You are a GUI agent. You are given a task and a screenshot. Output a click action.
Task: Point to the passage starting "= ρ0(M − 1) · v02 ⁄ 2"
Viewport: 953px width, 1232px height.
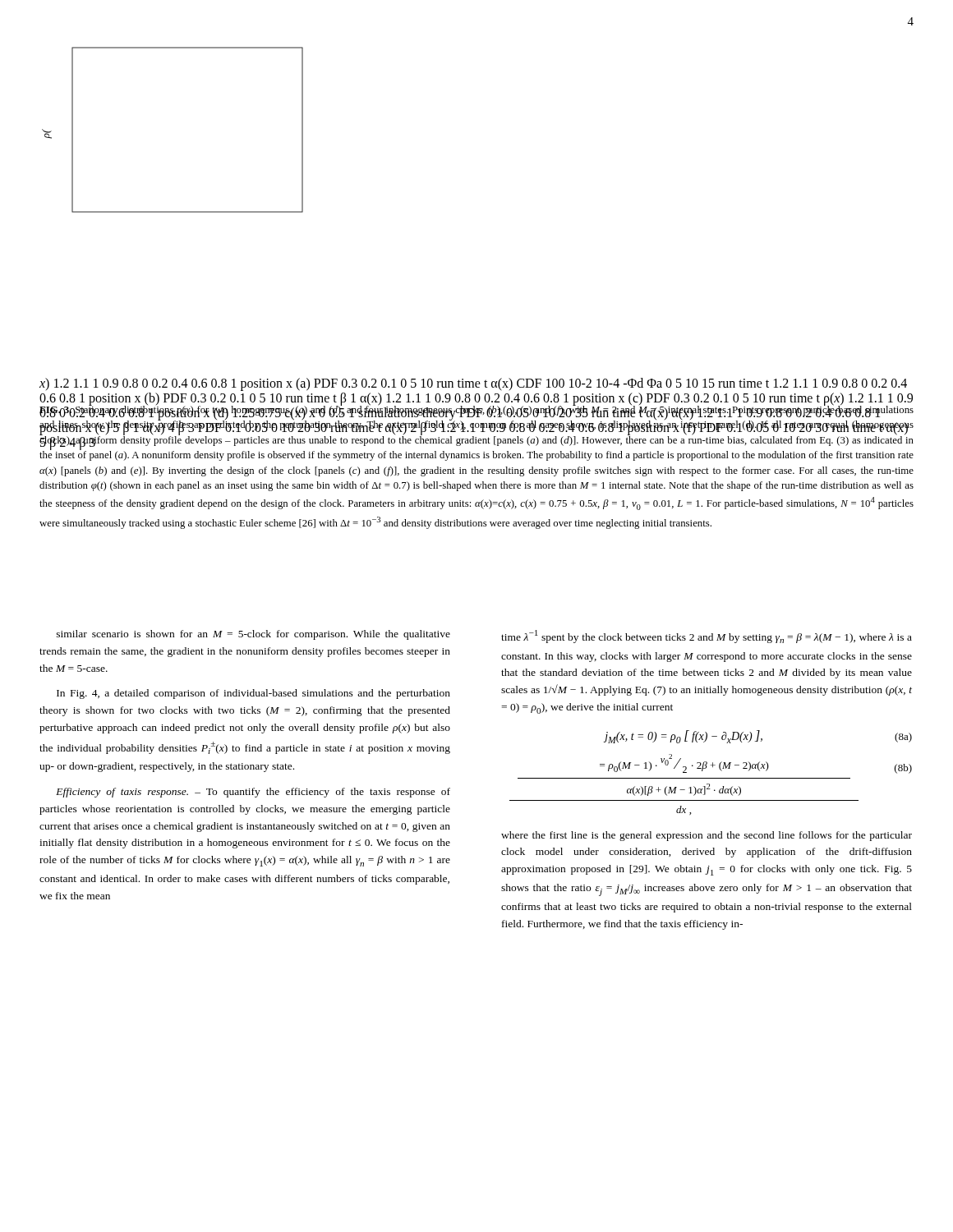point(707,785)
